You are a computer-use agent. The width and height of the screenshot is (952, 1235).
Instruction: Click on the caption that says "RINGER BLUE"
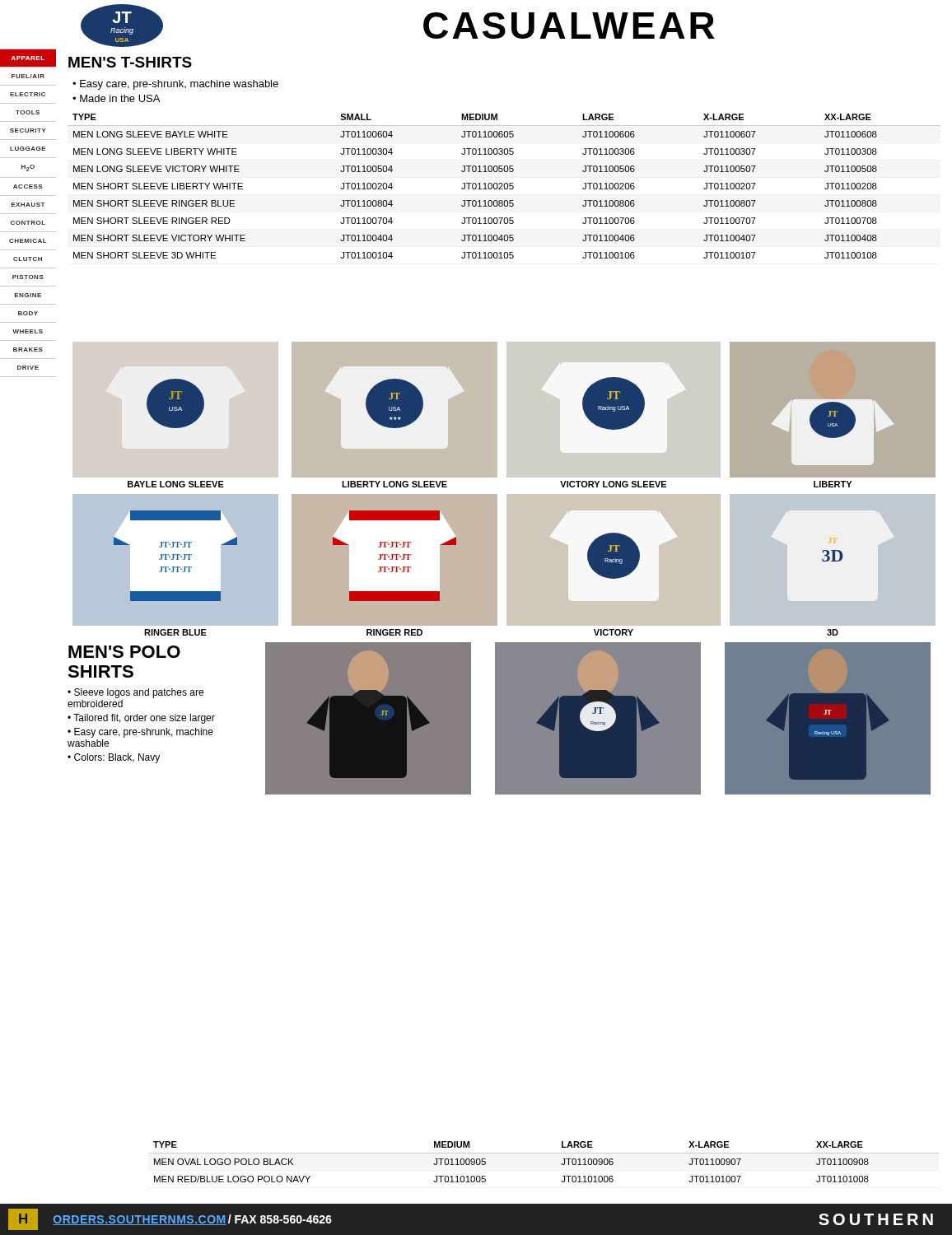[x=175, y=632]
